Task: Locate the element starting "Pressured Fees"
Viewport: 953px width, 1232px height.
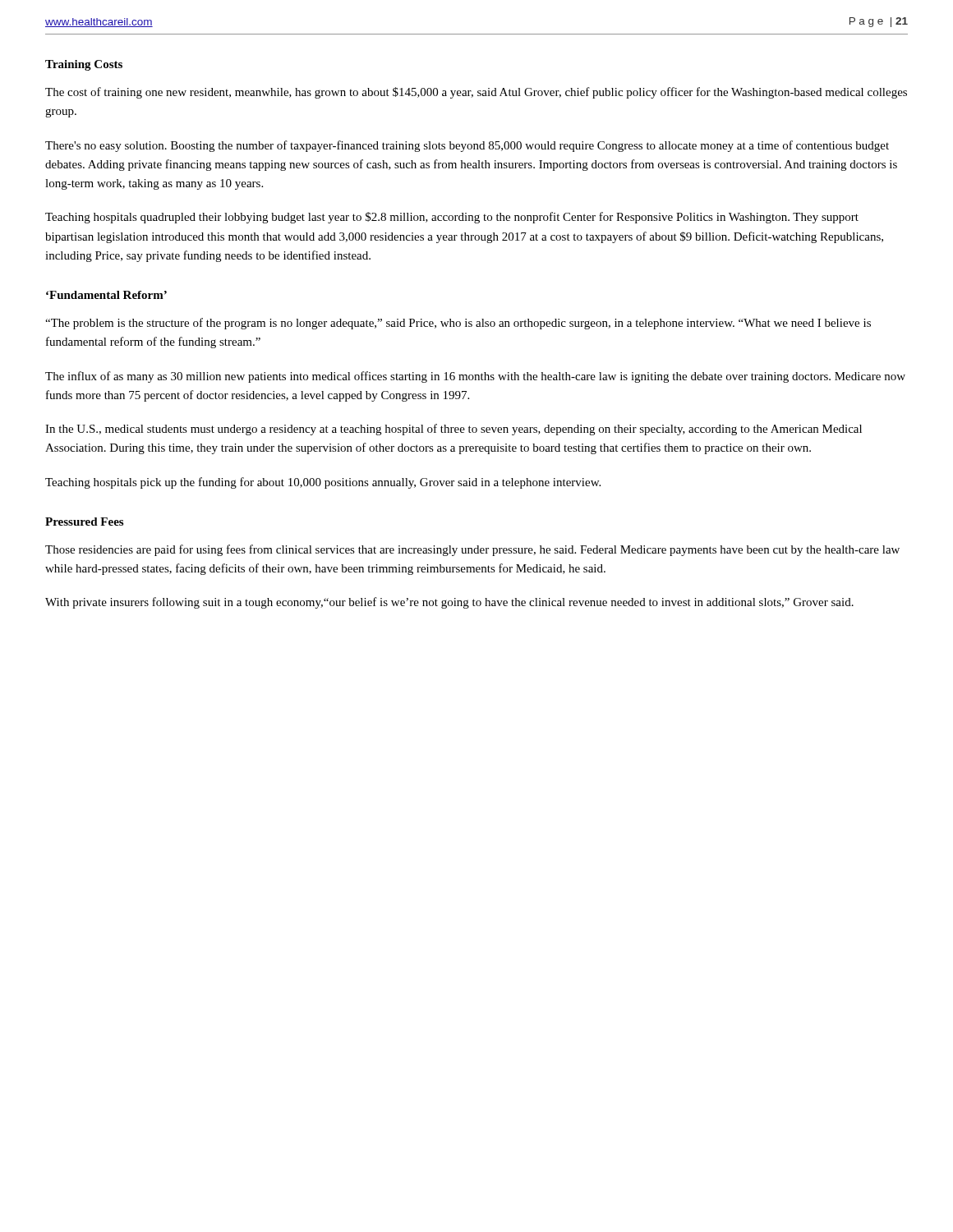Action: tap(84, 521)
